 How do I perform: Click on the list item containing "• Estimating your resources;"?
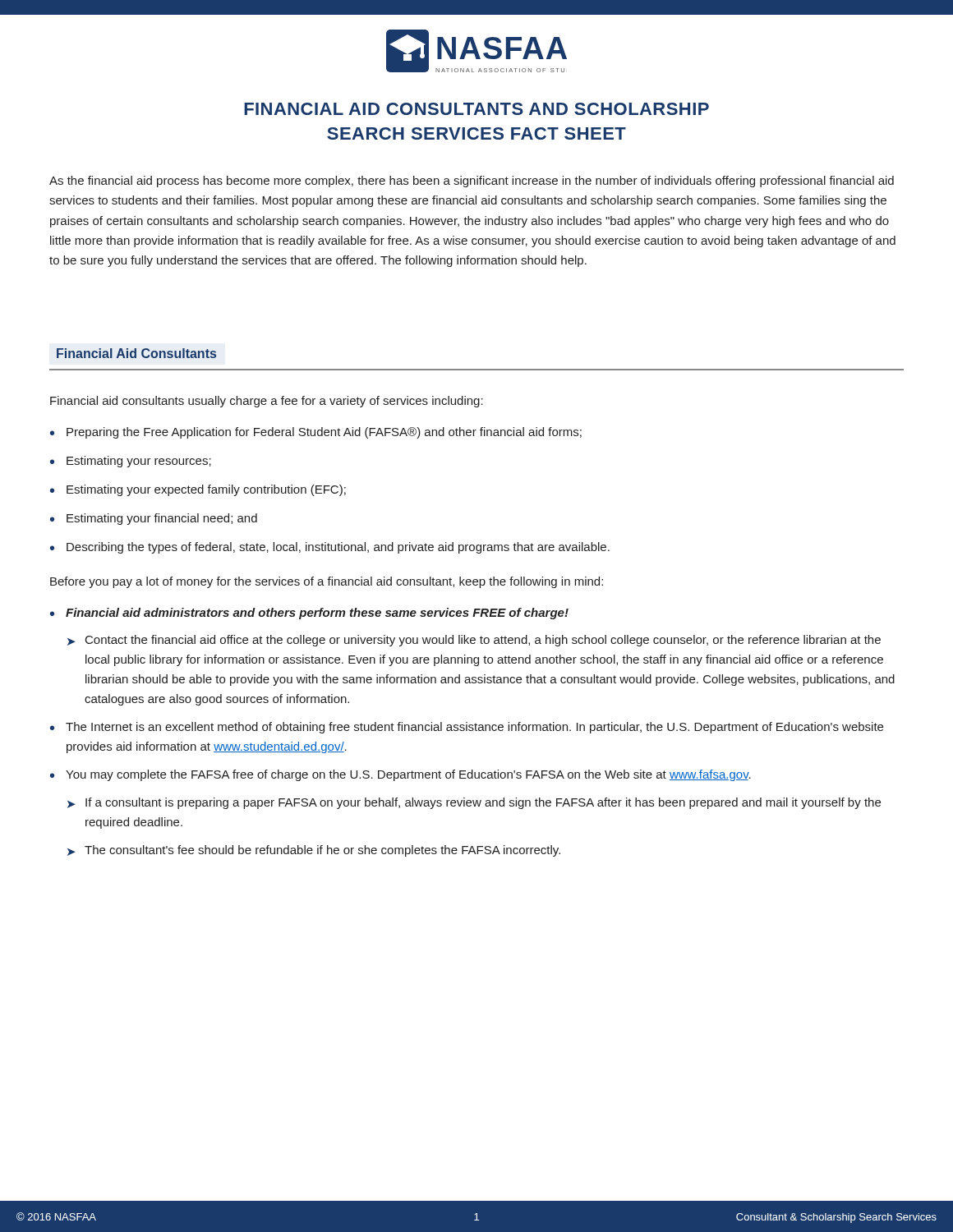(x=130, y=462)
